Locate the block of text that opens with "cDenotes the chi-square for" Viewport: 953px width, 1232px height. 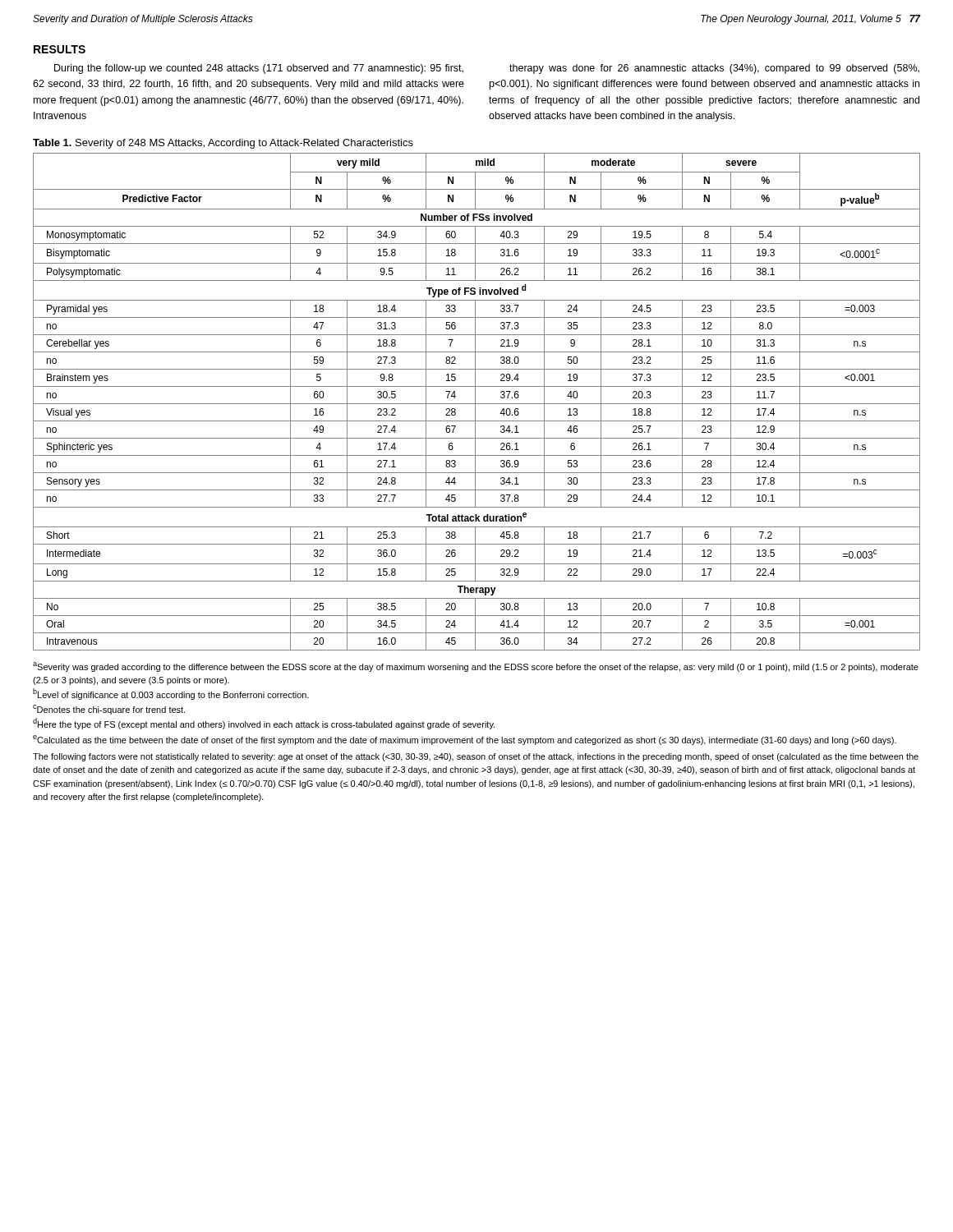(x=109, y=709)
